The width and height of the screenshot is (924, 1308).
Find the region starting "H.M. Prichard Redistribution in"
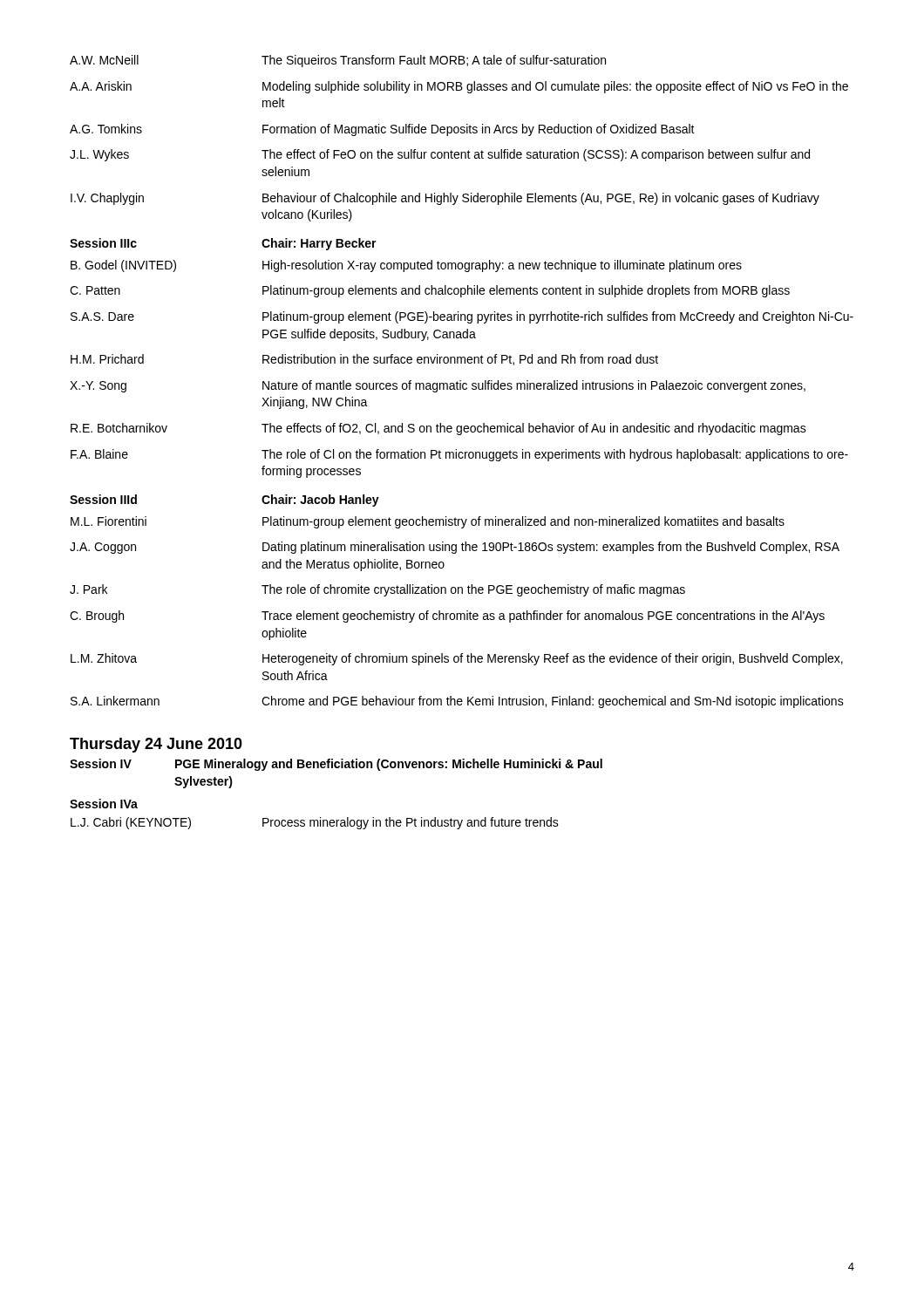tap(462, 360)
